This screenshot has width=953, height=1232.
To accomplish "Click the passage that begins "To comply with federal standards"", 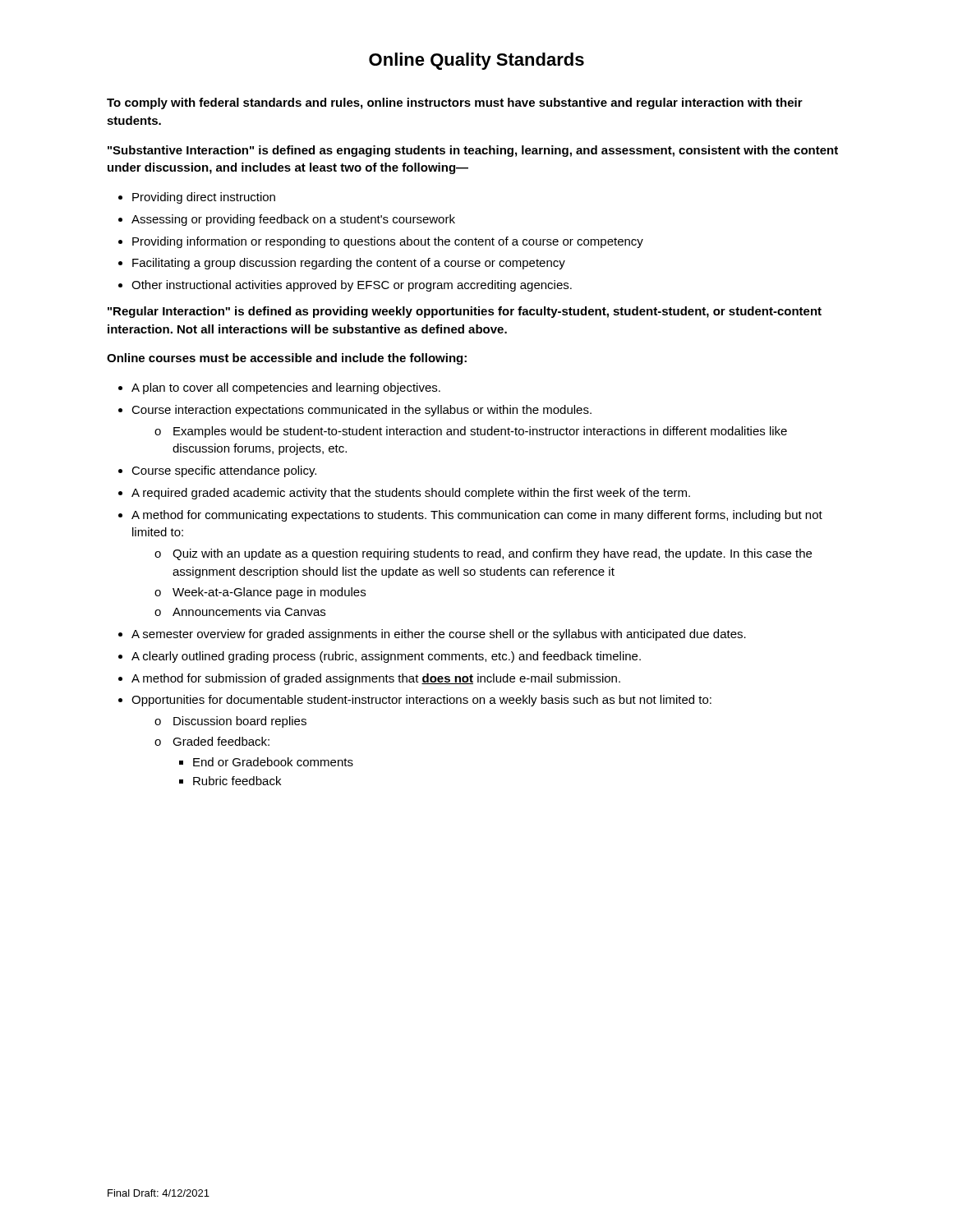I will click(x=455, y=111).
